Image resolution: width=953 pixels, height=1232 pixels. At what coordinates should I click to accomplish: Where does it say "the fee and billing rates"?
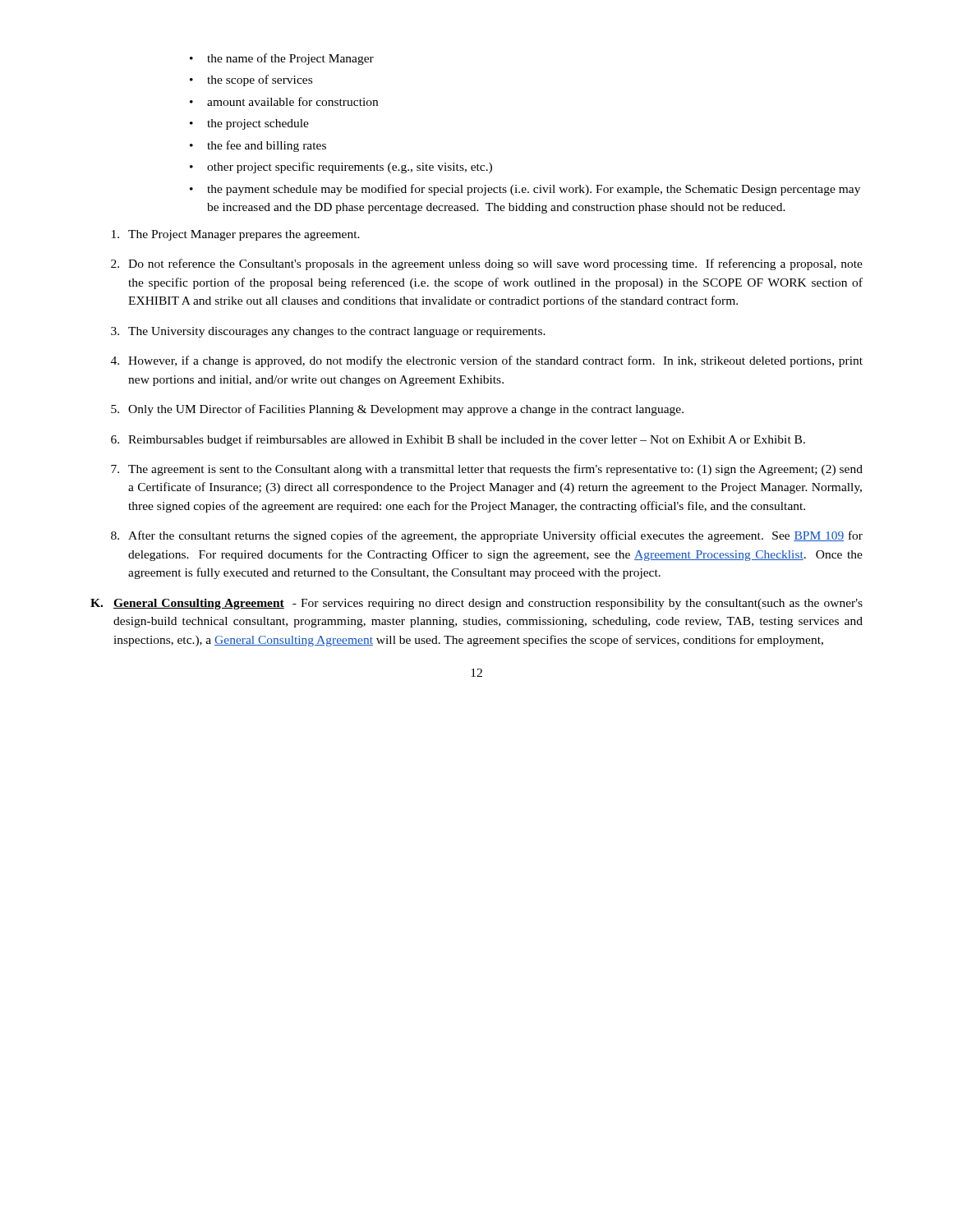258,146
